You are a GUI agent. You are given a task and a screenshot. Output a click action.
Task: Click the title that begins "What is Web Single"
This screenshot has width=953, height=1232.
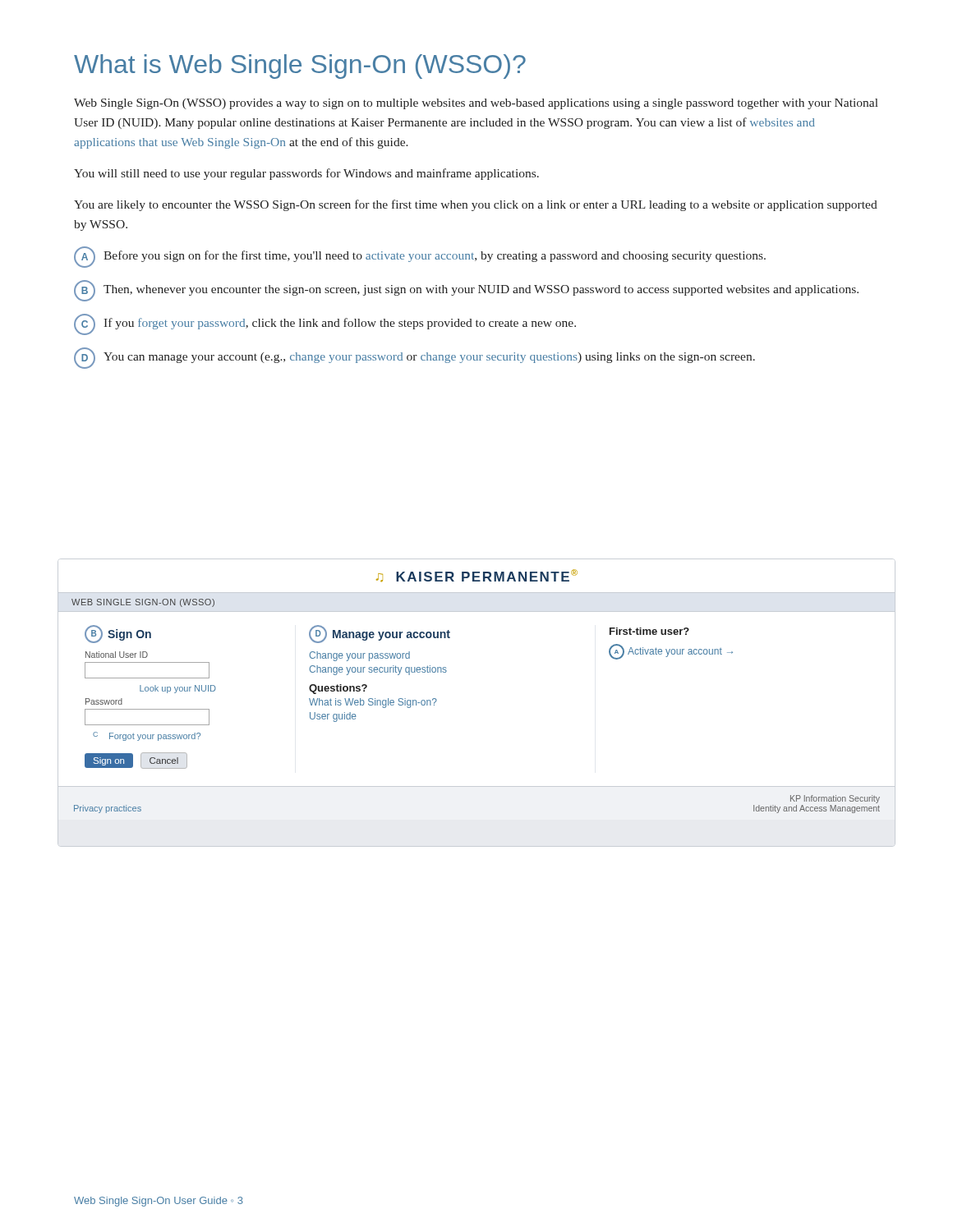click(476, 64)
